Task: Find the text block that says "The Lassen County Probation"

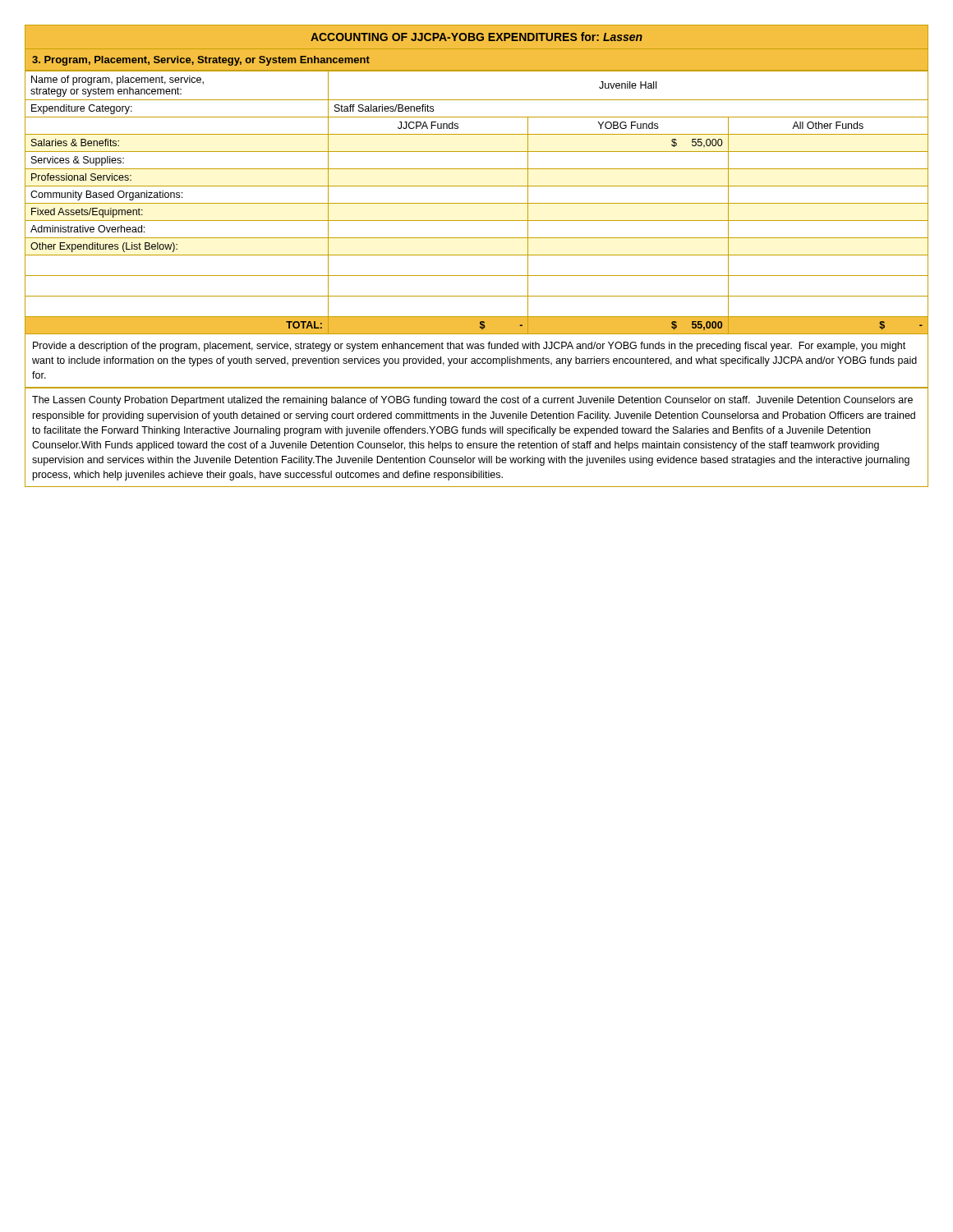Action: tap(474, 437)
